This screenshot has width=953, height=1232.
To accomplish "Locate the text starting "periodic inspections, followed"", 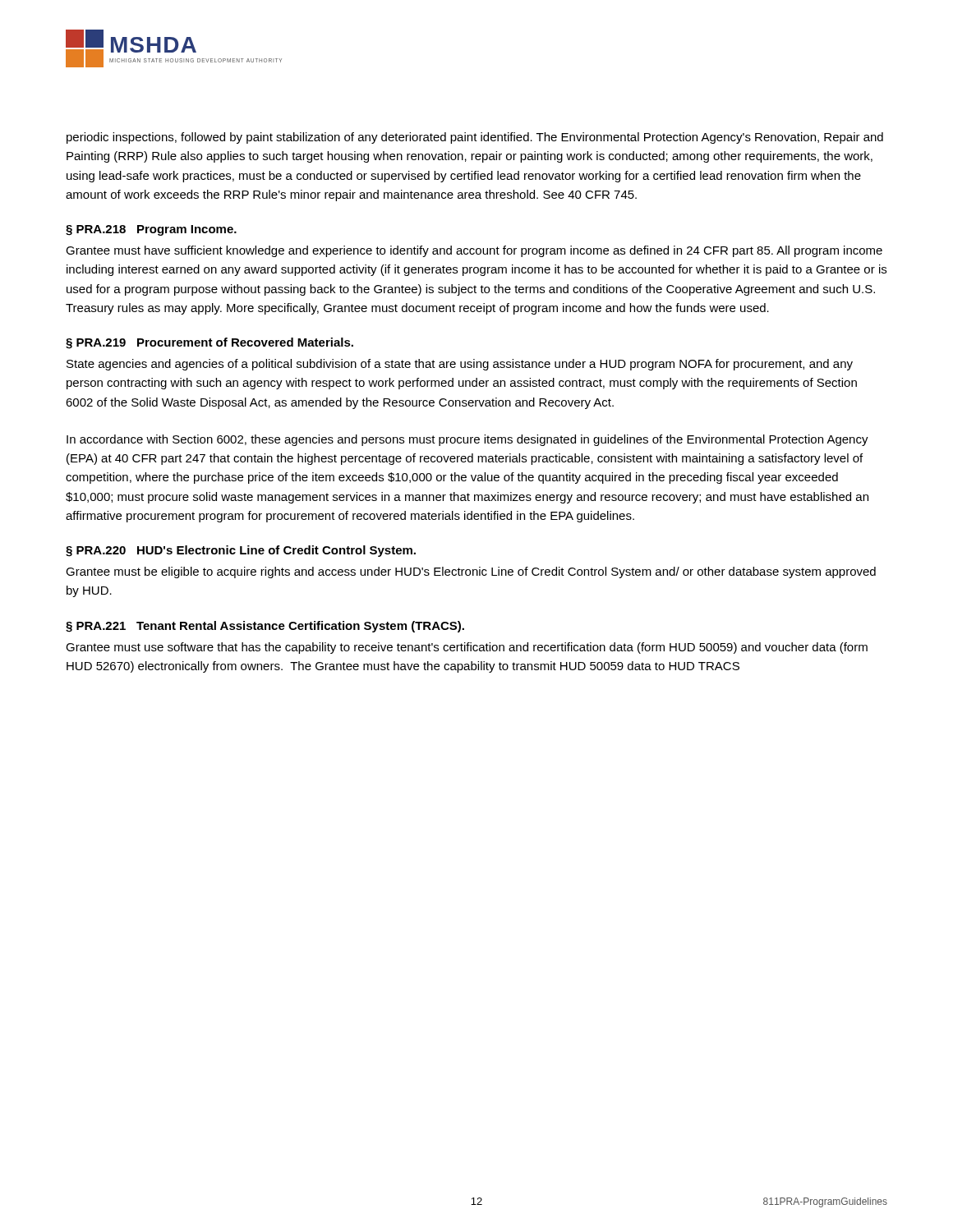I will (x=475, y=165).
